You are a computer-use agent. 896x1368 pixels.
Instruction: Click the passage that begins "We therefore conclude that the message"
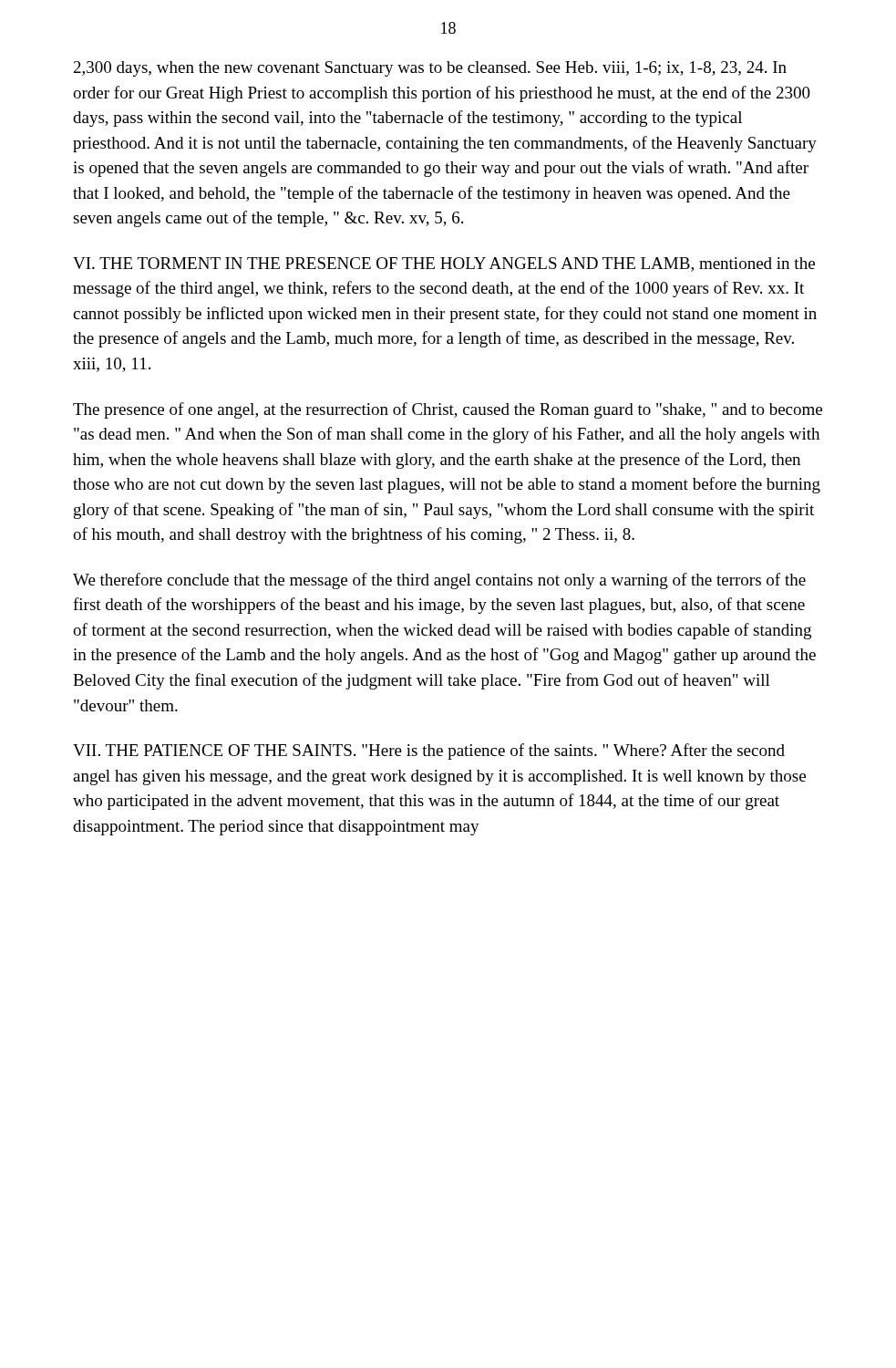pyautogui.click(x=445, y=642)
